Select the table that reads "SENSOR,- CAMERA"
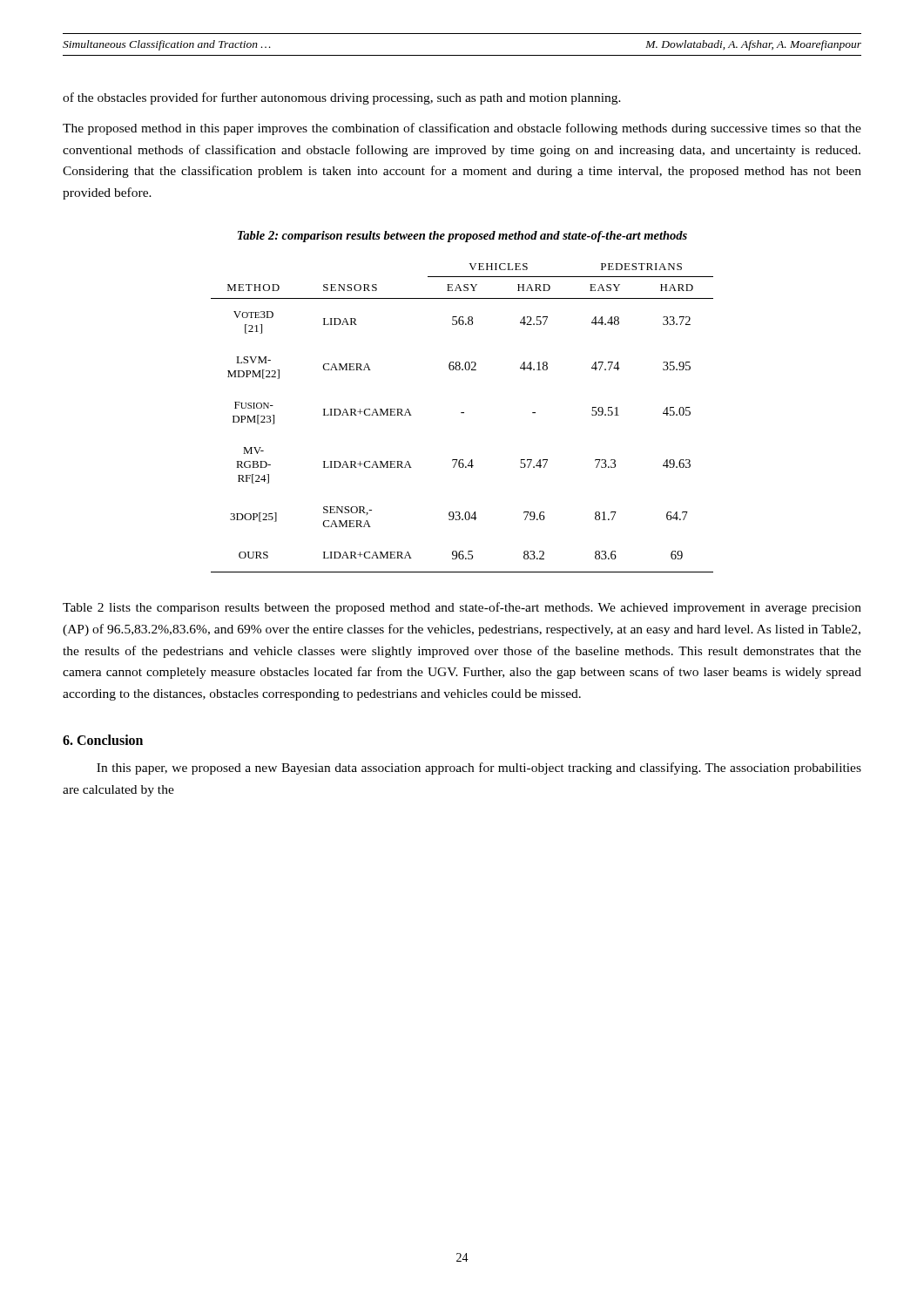Screen dimensions: 1307x924 coord(462,416)
